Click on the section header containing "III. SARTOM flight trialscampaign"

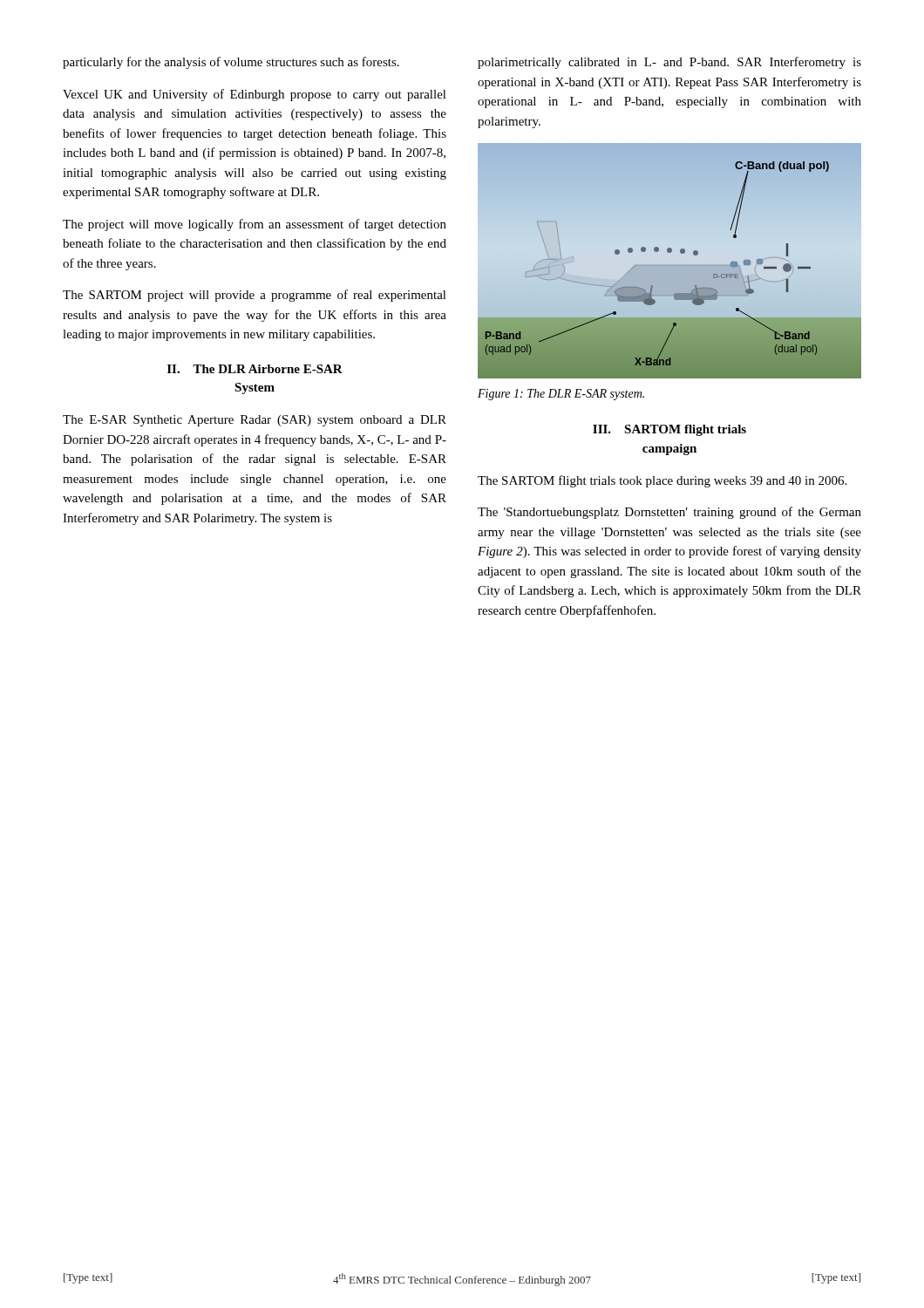click(x=669, y=439)
